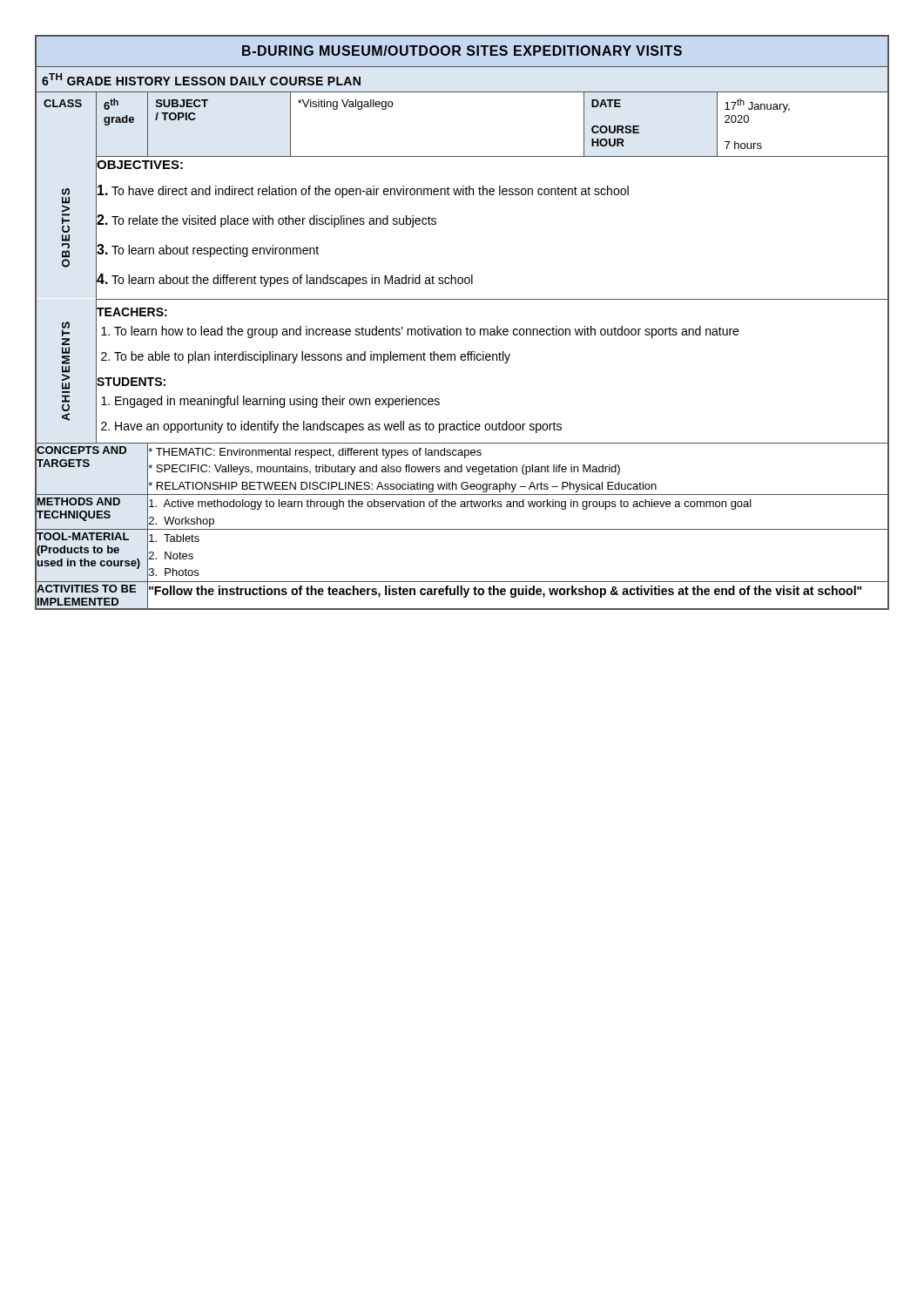Image resolution: width=924 pixels, height=1307 pixels.
Task: Find the block on this page that starts "TOOL-MATERIAL(Products to beused in the"
Action: [88, 550]
